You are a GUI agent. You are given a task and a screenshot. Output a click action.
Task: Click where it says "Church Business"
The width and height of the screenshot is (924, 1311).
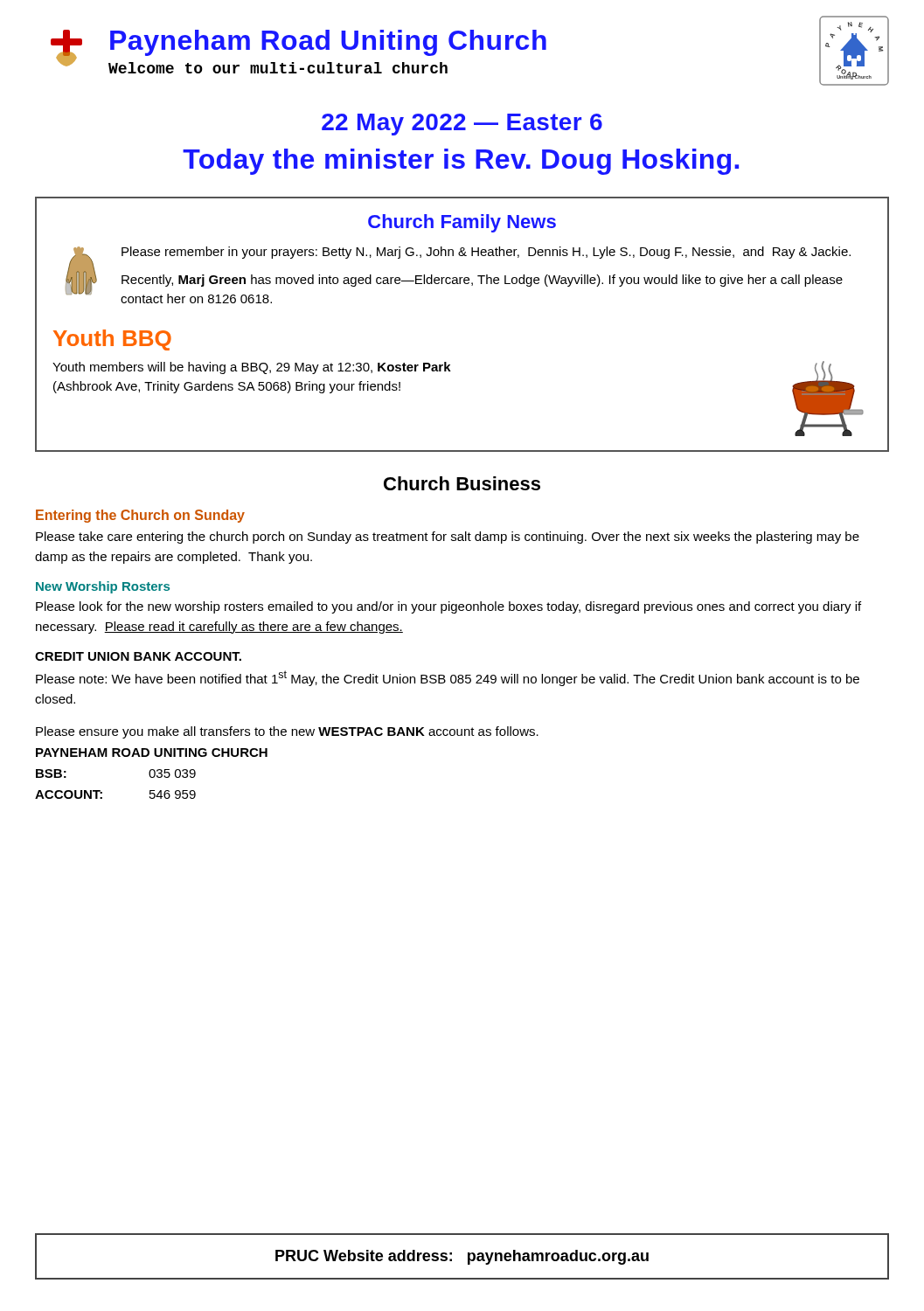[x=462, y=484]
